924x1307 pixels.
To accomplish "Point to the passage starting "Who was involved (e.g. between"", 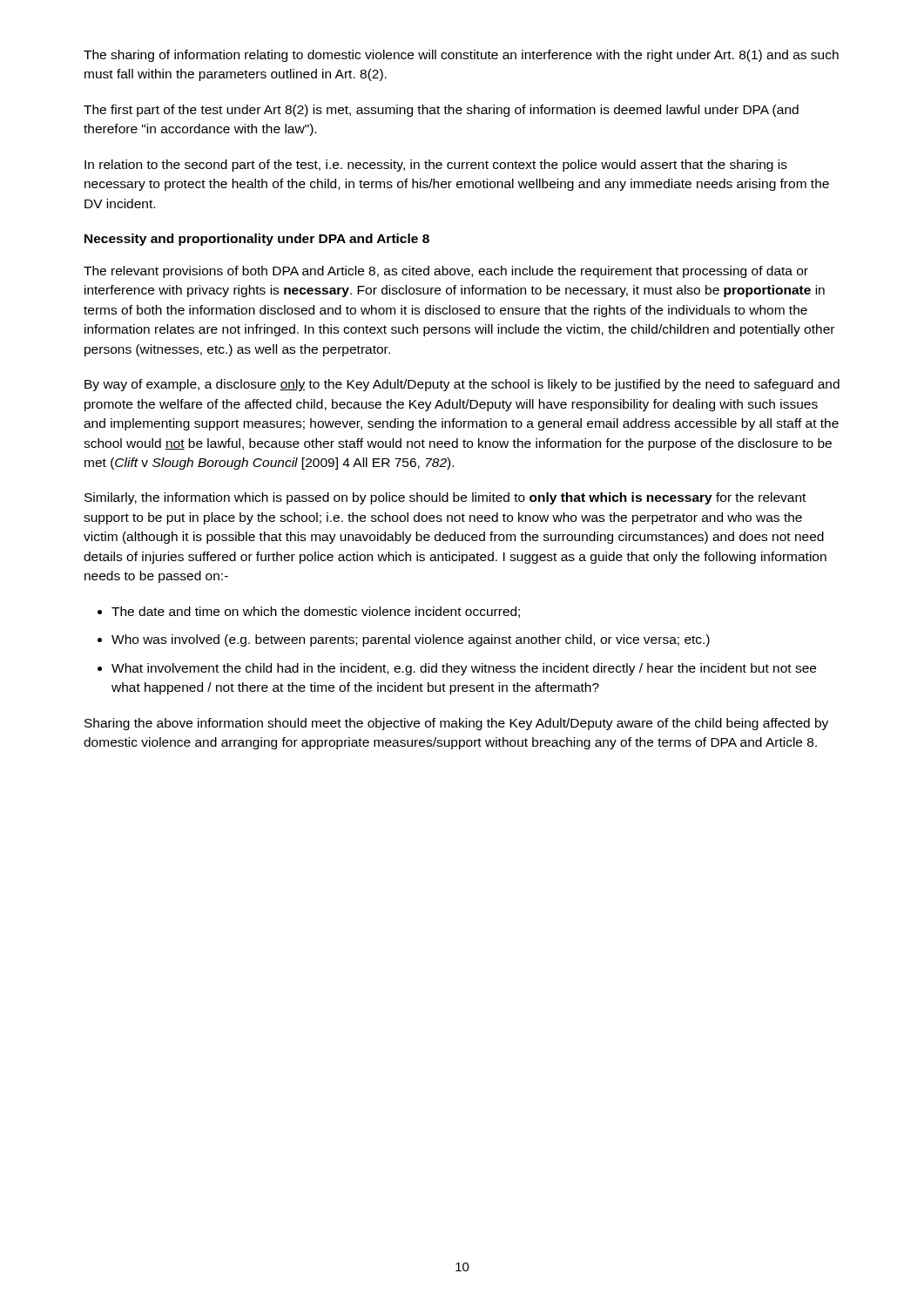I will tap(411, 639).
